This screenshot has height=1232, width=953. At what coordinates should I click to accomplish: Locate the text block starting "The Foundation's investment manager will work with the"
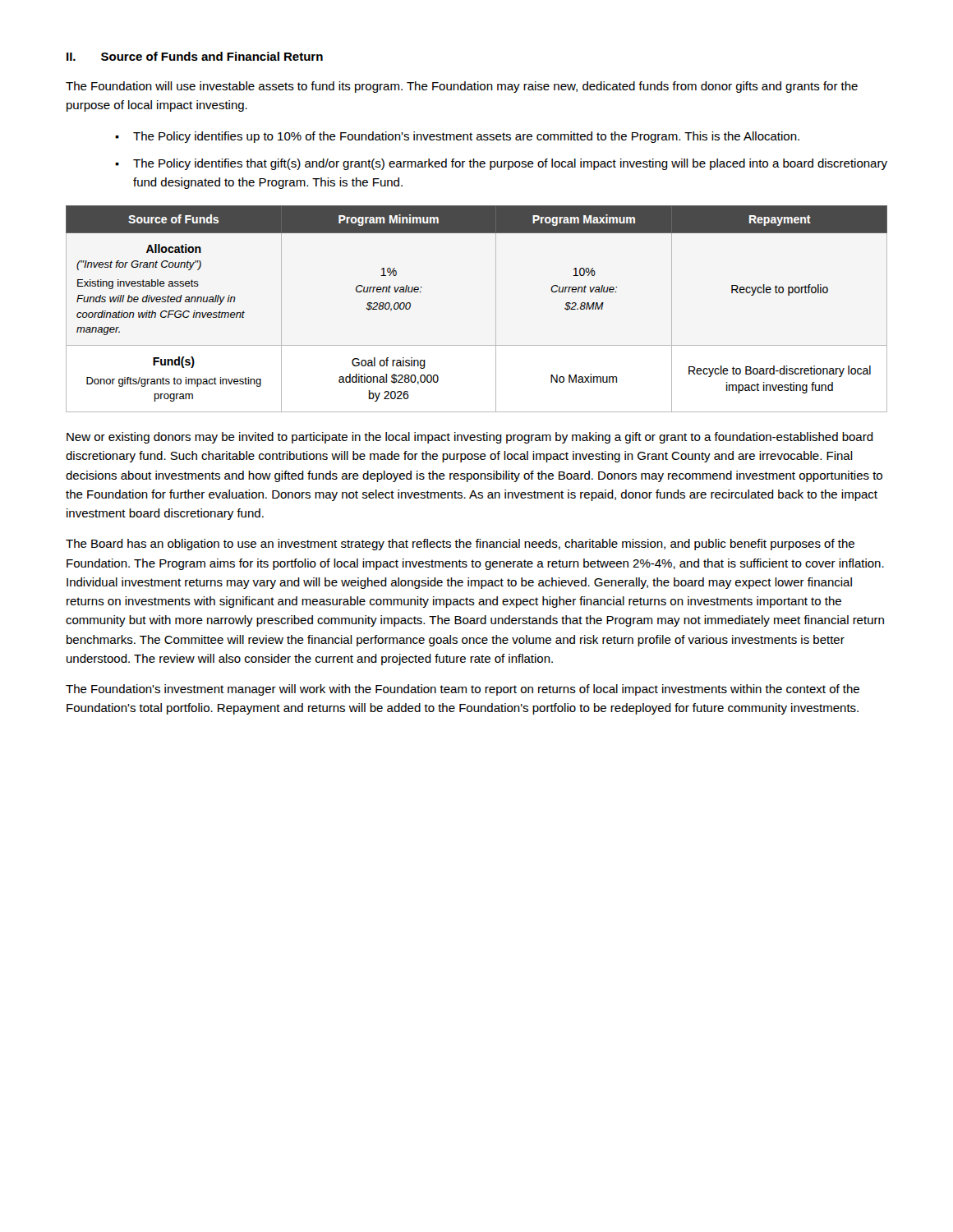tap(463, 698)
